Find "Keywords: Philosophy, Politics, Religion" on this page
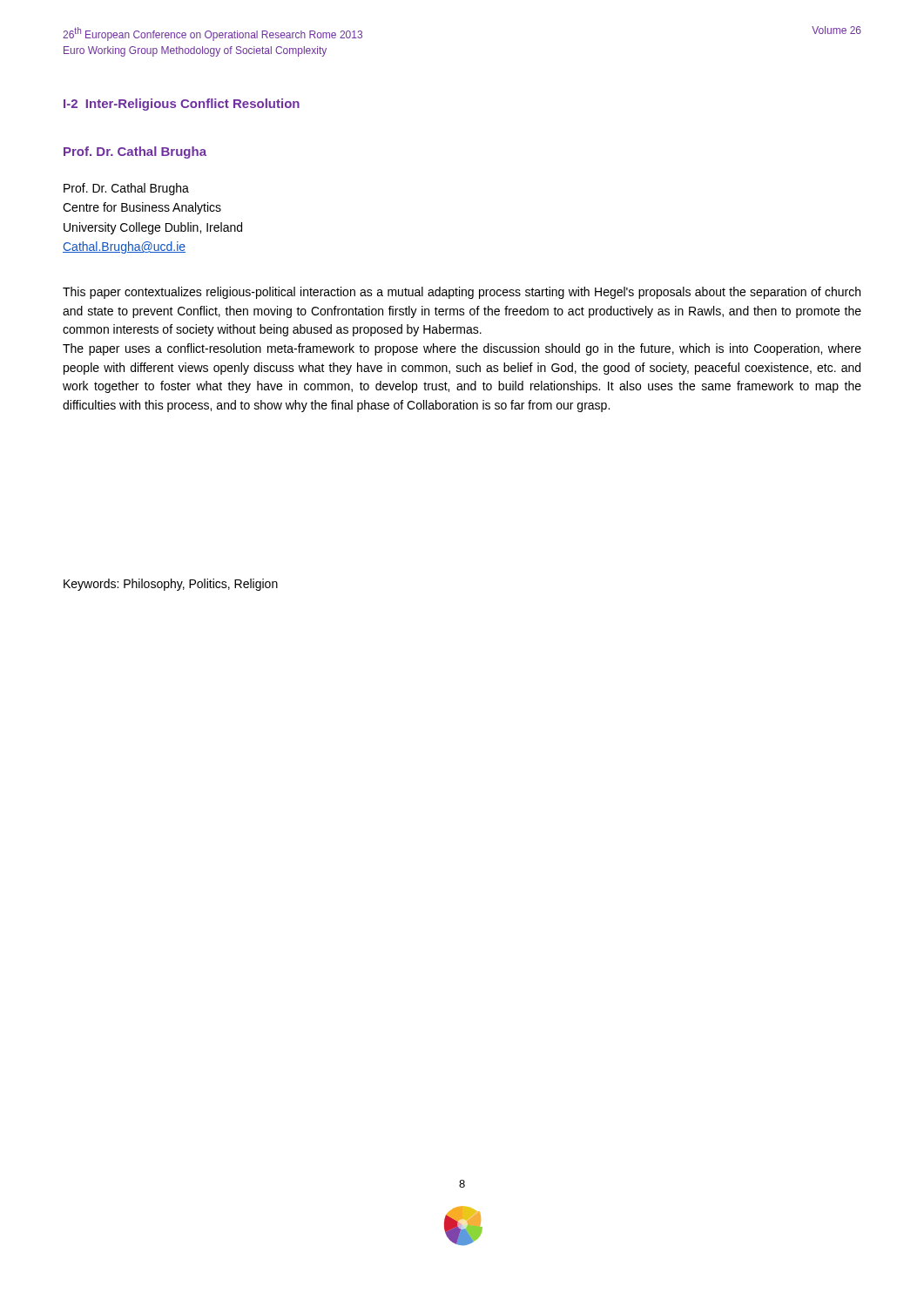 [x=170, y=584]
